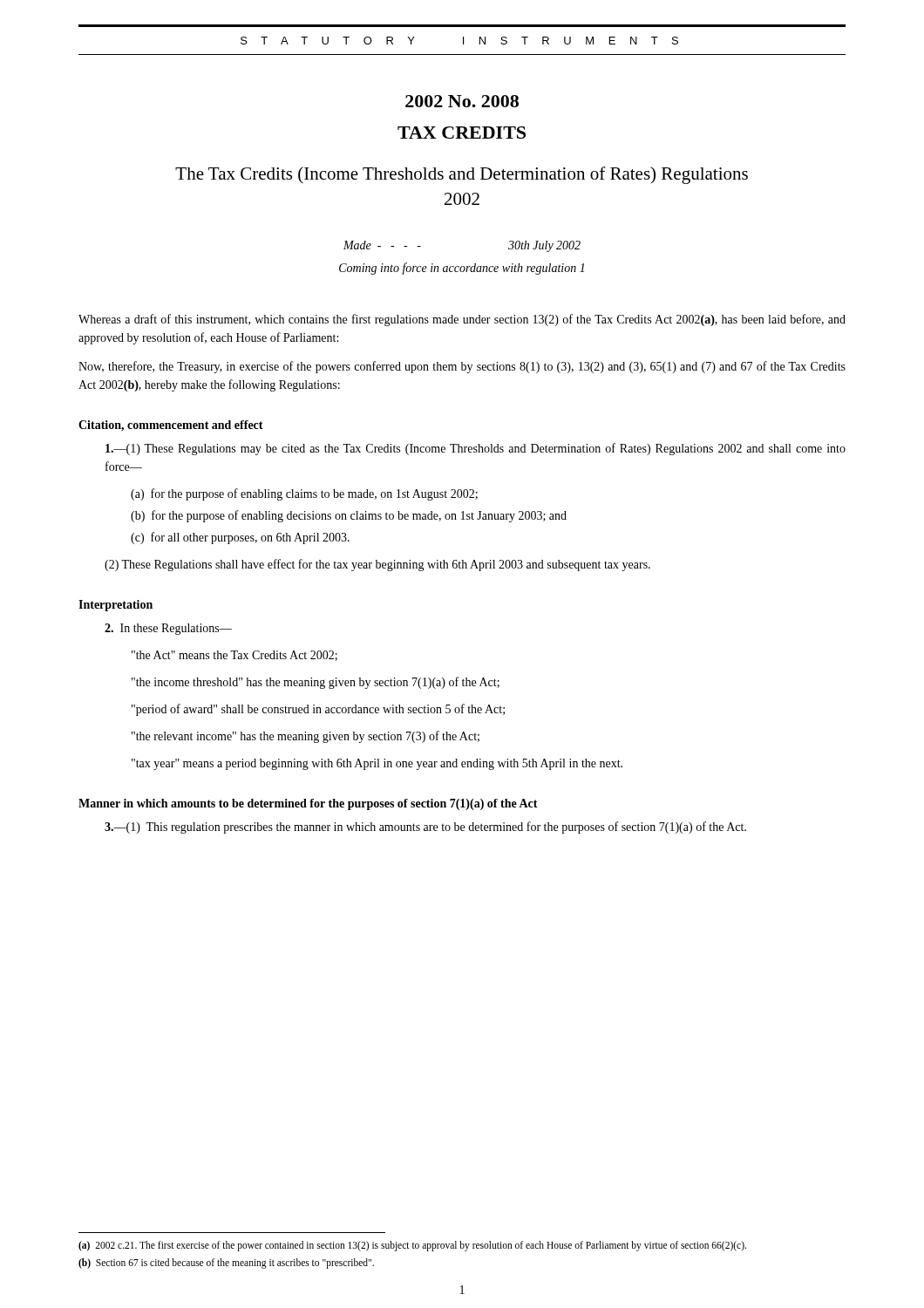Click the passage that begins "(b) Section 67 is cited because of"

click(226, 1263)
